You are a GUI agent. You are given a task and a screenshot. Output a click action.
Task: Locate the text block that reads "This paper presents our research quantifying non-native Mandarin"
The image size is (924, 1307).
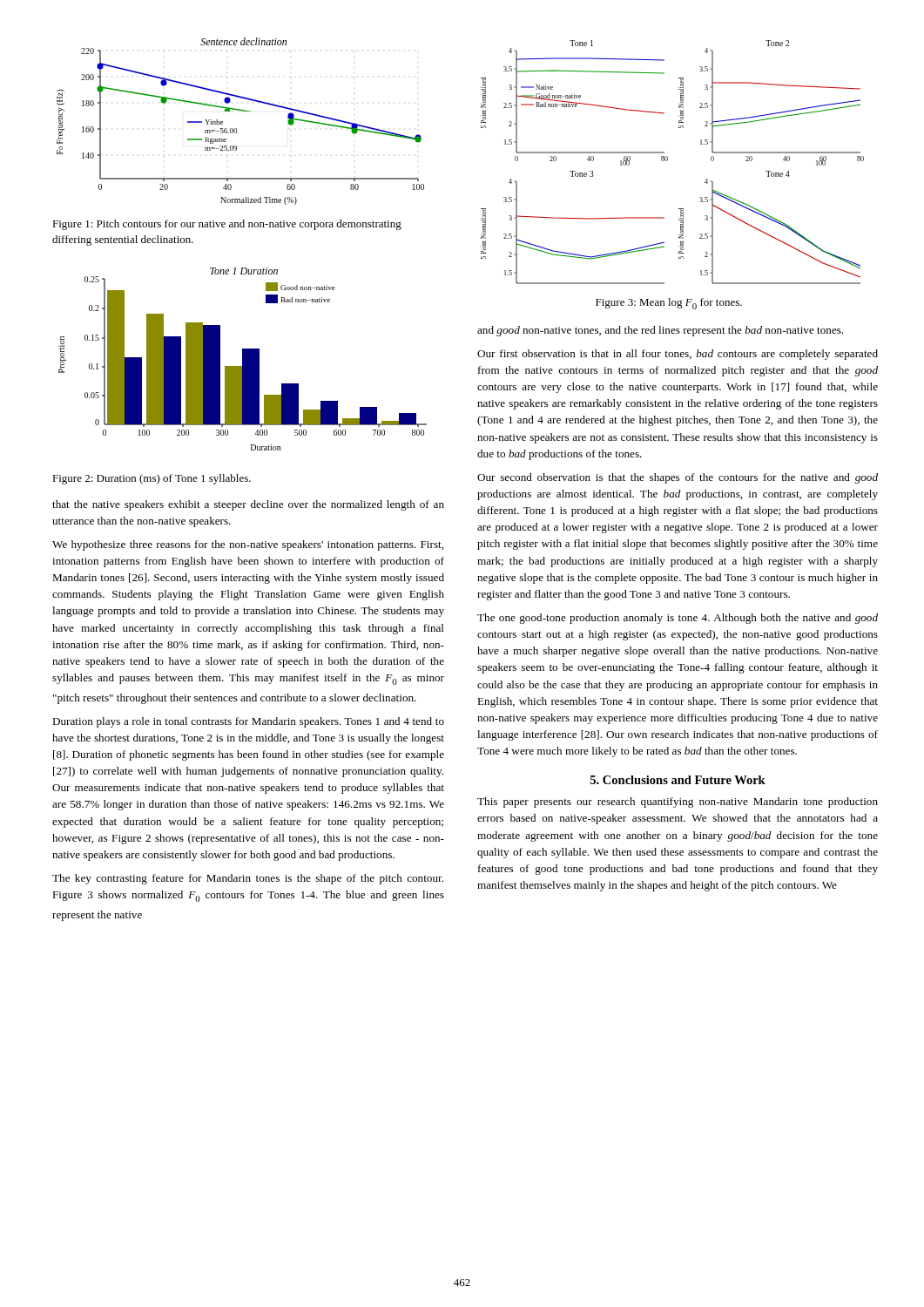point(678,843)
